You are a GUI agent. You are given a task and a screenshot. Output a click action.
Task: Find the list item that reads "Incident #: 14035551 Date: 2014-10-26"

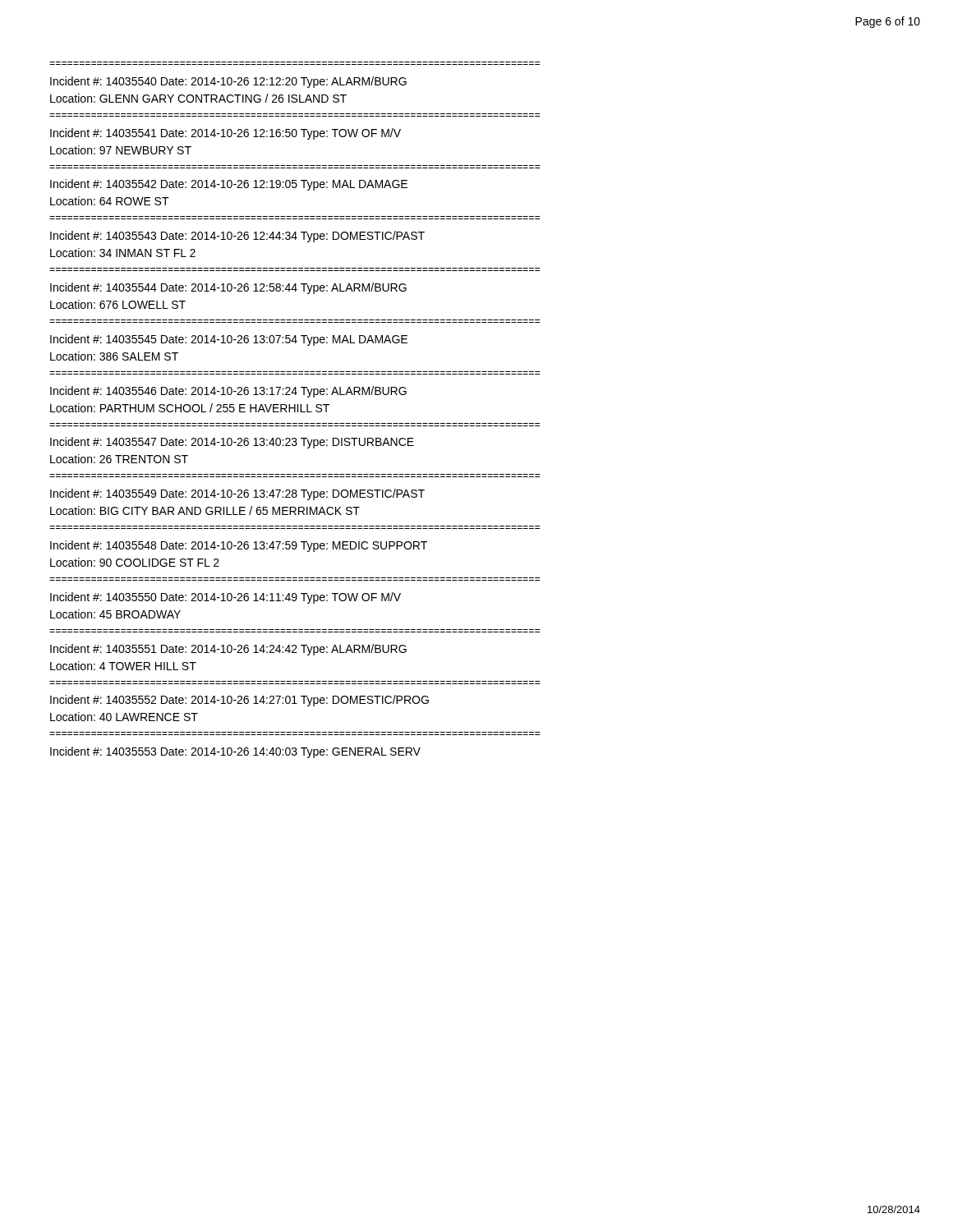(228, 657)
